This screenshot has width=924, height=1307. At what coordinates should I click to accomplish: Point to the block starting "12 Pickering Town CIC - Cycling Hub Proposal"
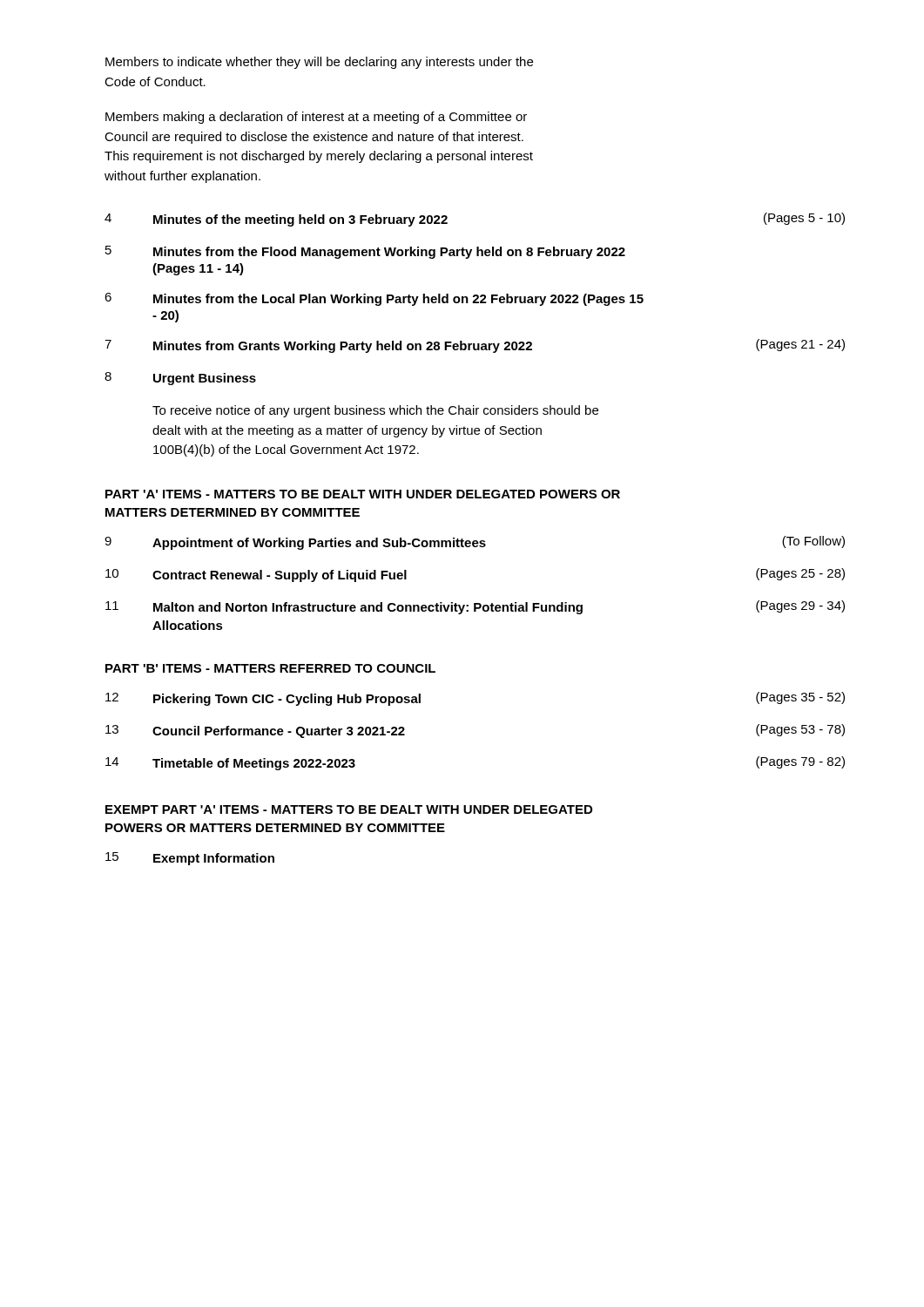click(288, 698)
